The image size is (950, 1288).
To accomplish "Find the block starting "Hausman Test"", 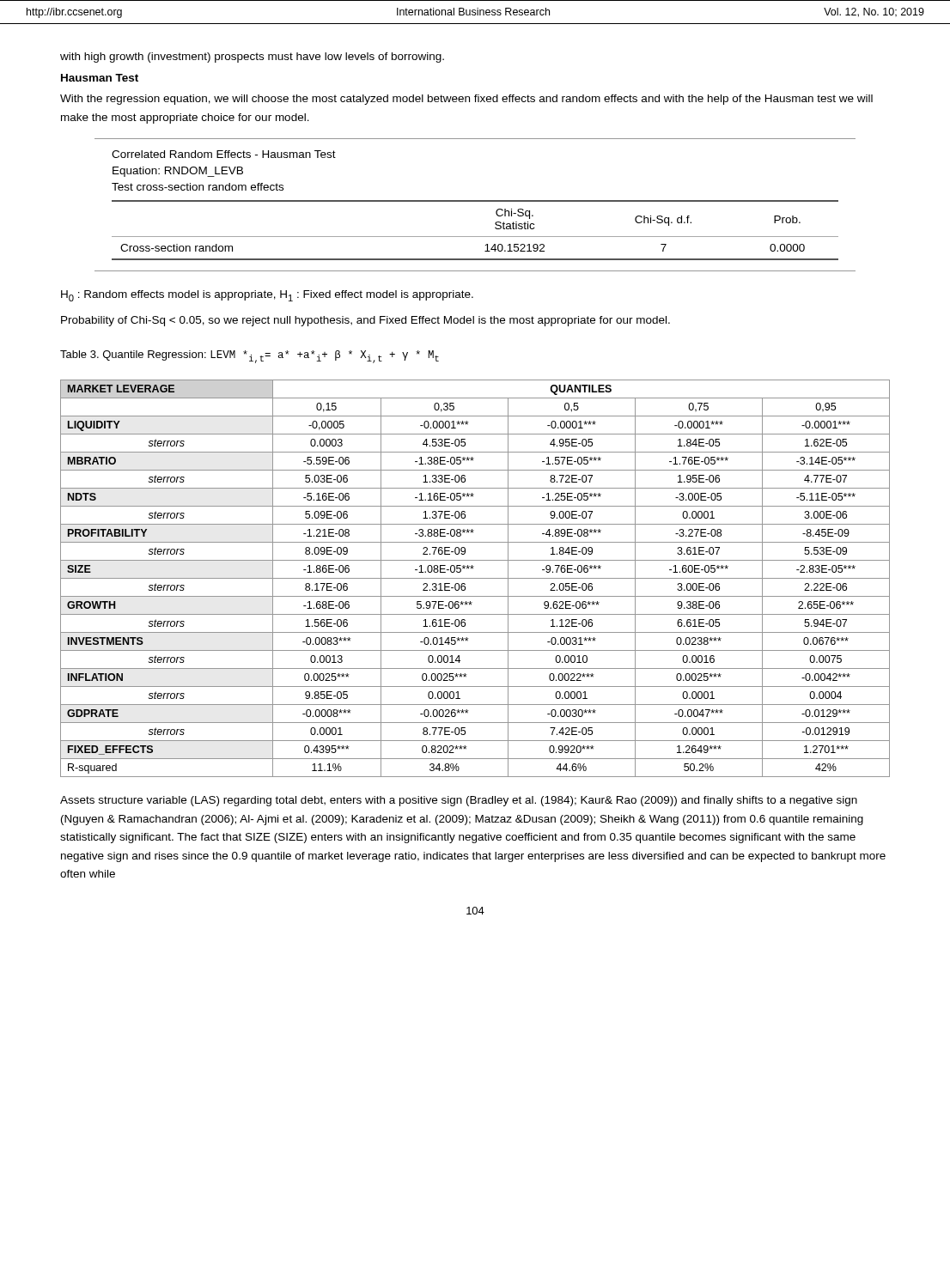I will pyautogui.click(x=99, y=78).
